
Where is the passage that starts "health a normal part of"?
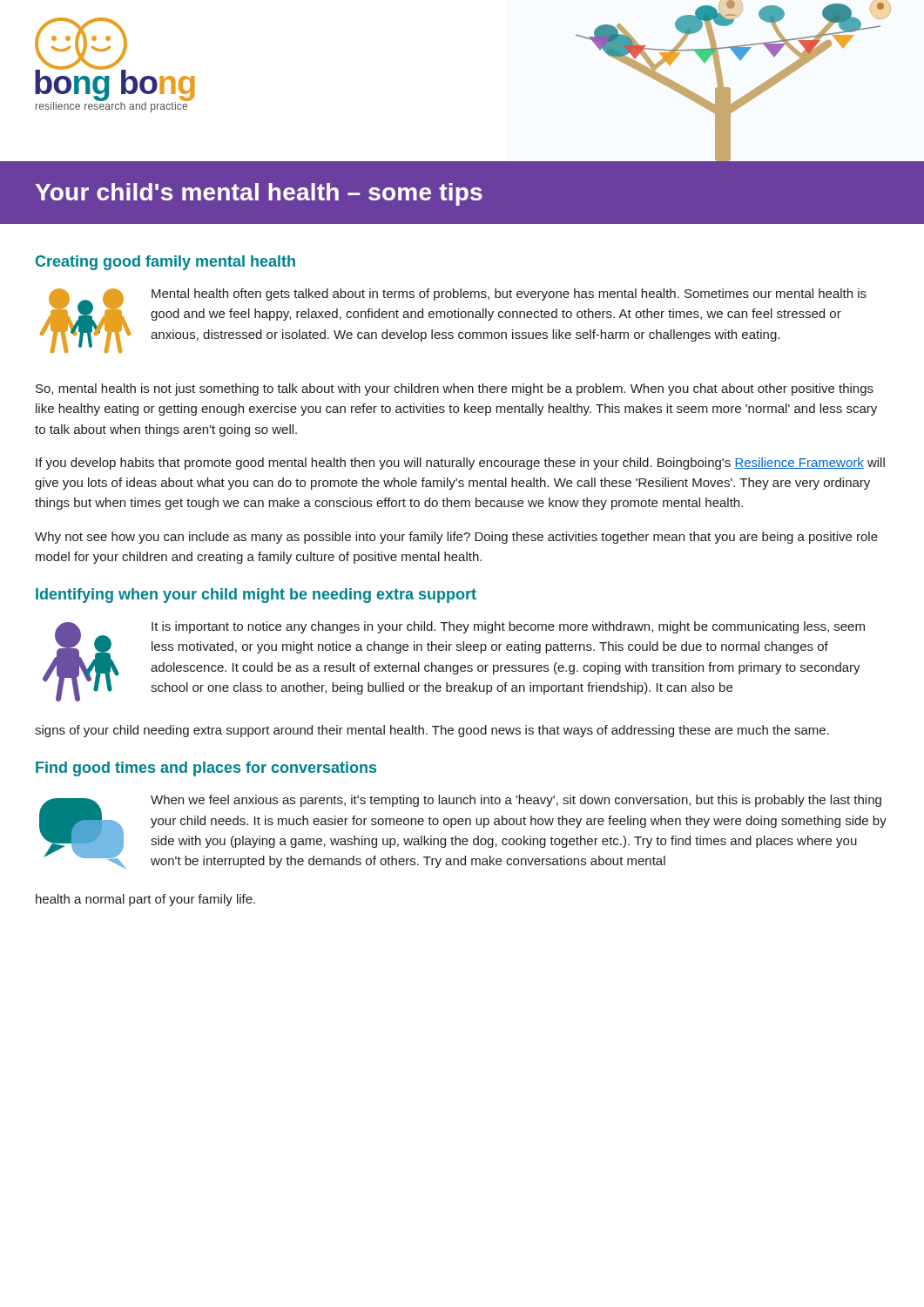point(146,899)
